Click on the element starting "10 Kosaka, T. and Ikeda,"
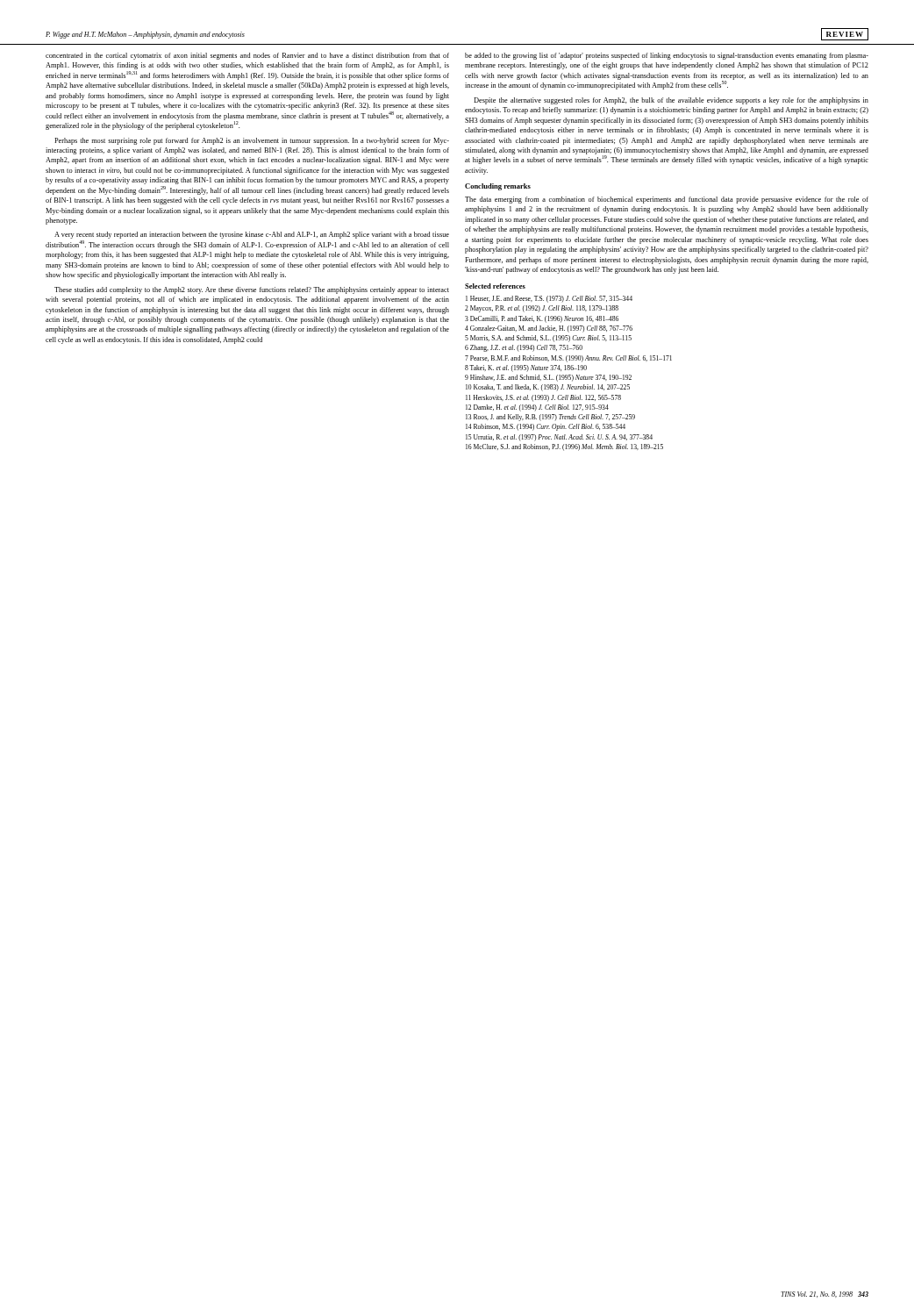 point(547,388)
